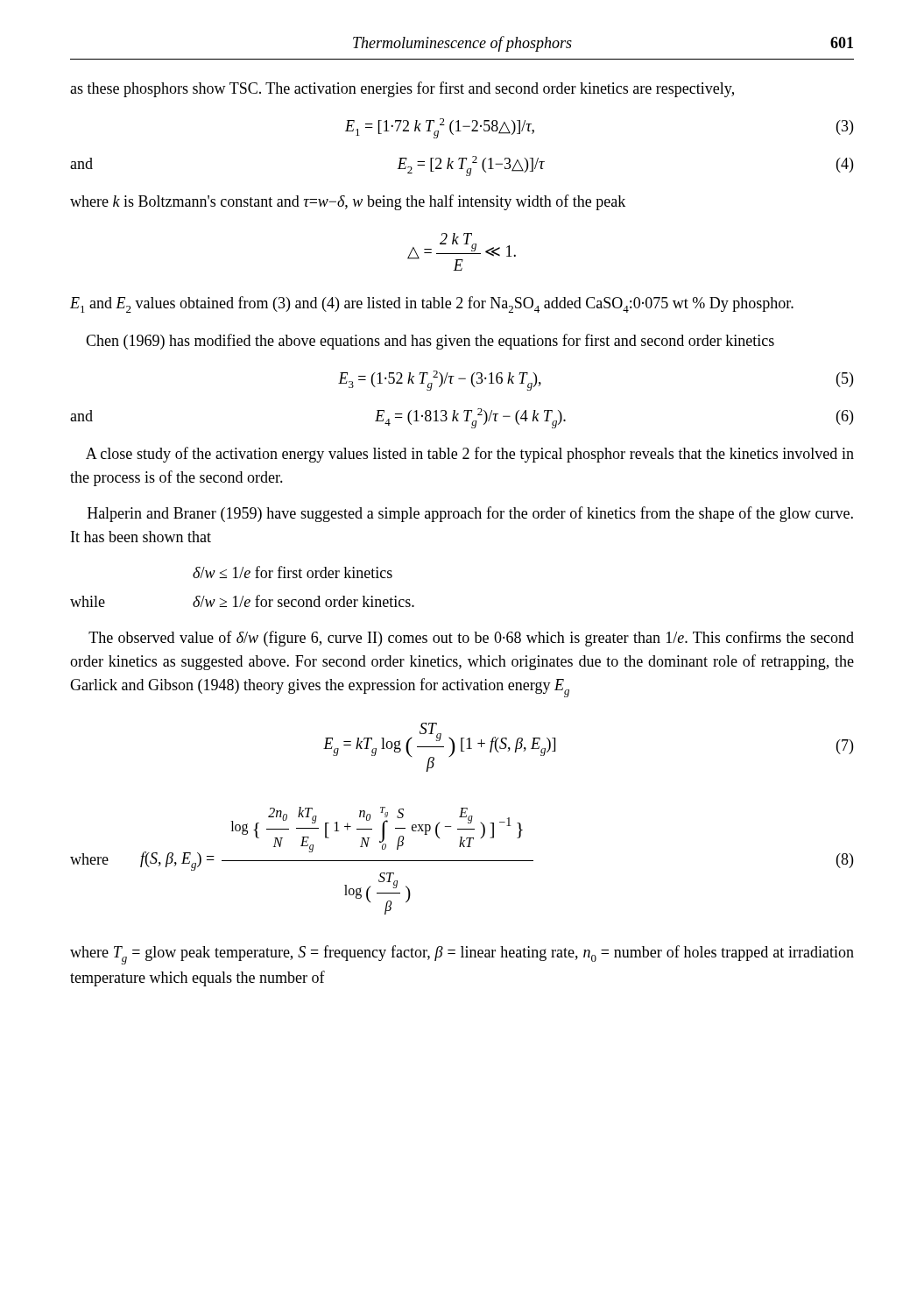Click the passage that begins "while δ/w ≥ 1/e for second"
Viewport: 924px width, 1314px height.
[242, 602]
